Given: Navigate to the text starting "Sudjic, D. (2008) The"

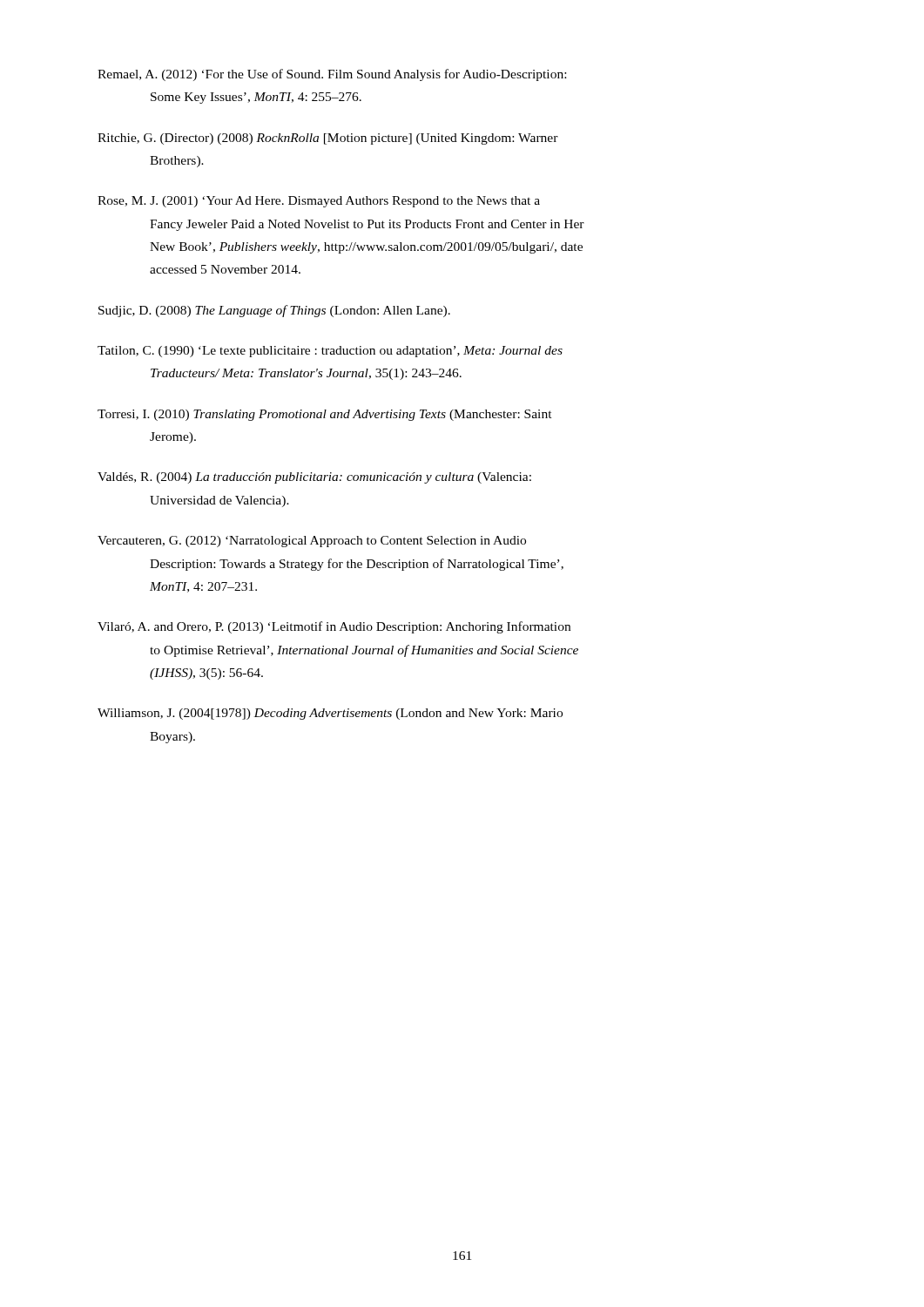Looking at the screenshot, I should (274, 311).
